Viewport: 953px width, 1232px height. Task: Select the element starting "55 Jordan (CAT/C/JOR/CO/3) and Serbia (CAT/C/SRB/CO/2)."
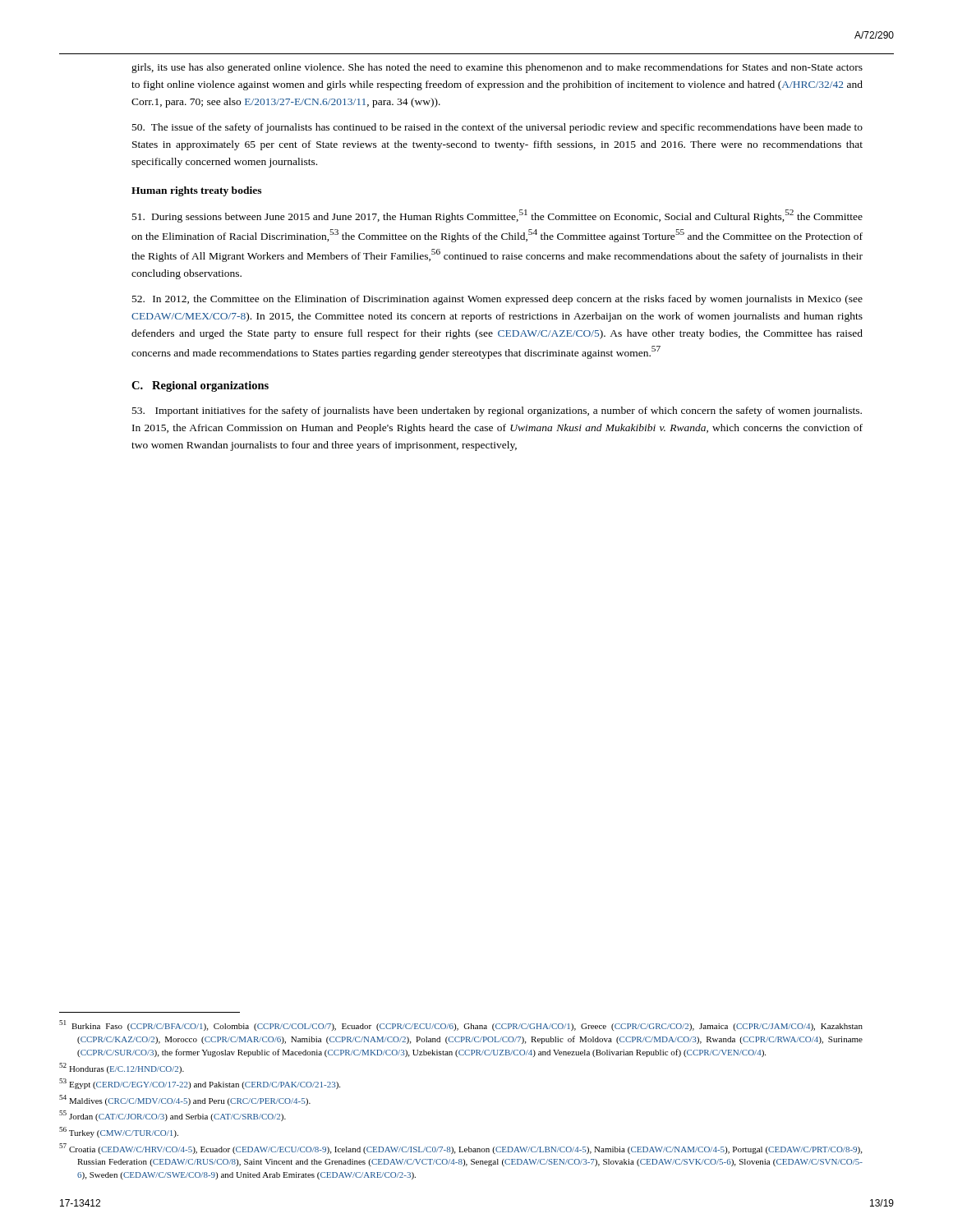tap(173, 1115)
